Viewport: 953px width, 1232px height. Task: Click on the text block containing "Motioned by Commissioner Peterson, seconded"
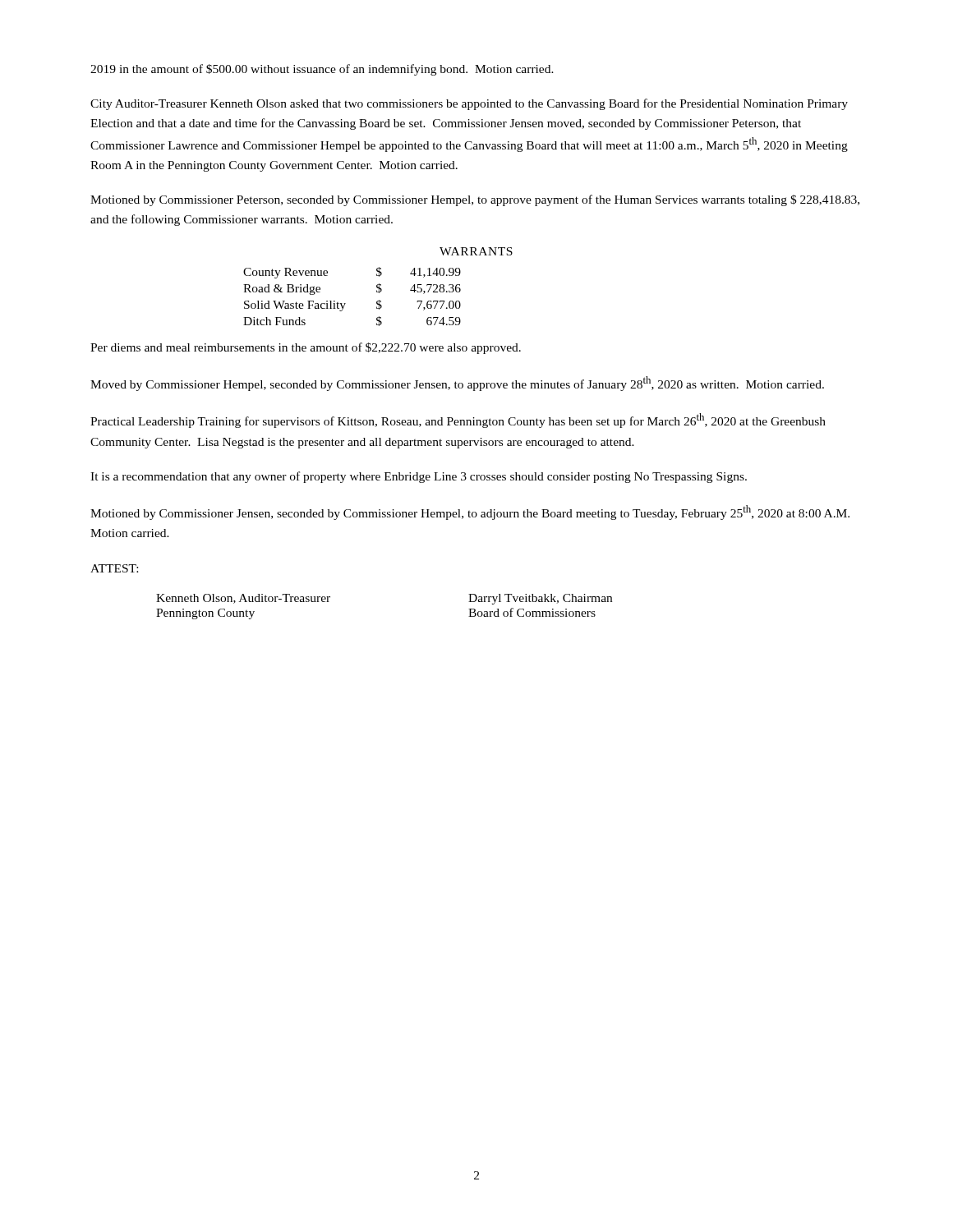(475, 209)
